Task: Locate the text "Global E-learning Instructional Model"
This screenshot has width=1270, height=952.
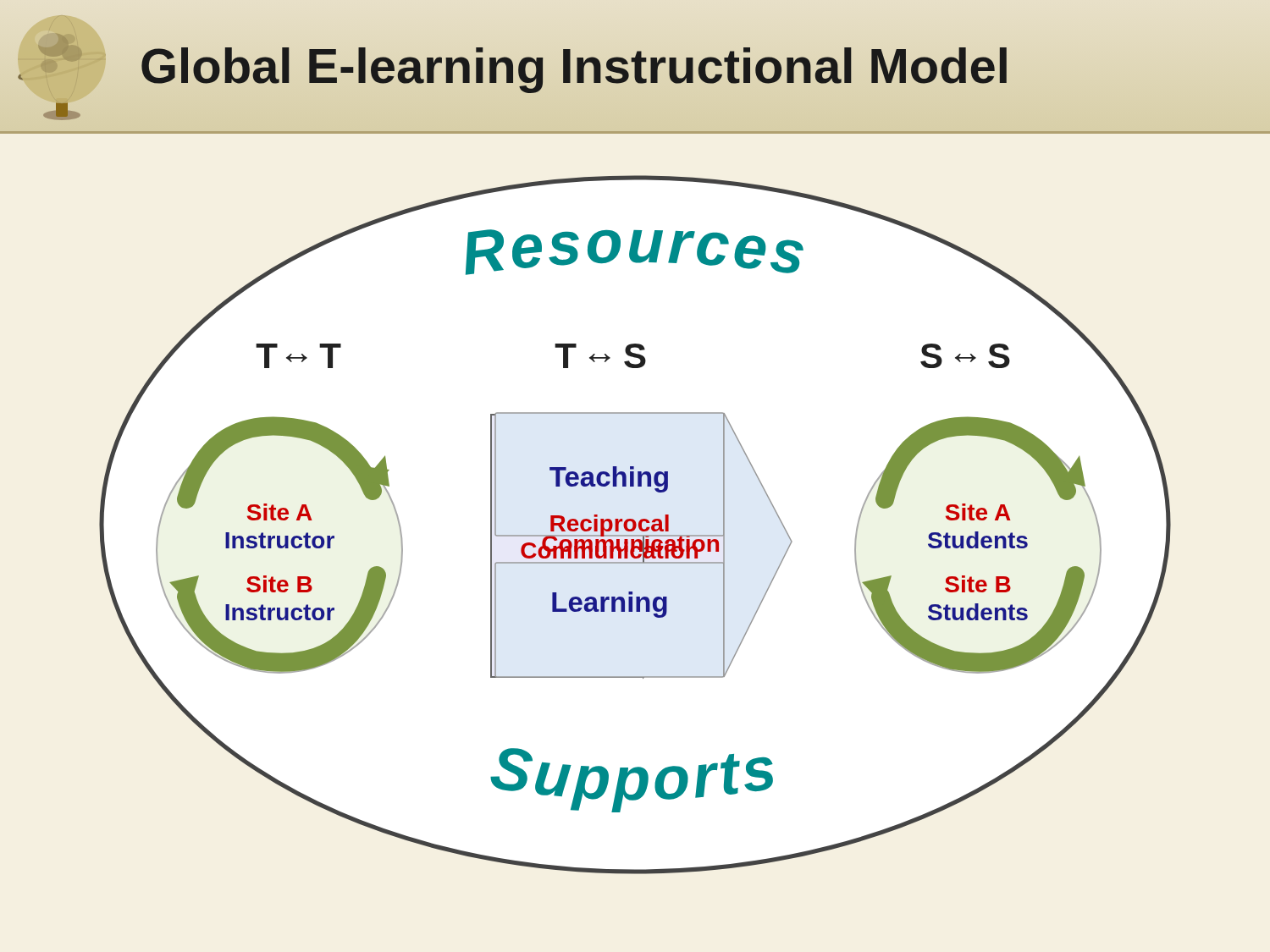Action: (575, 66)
